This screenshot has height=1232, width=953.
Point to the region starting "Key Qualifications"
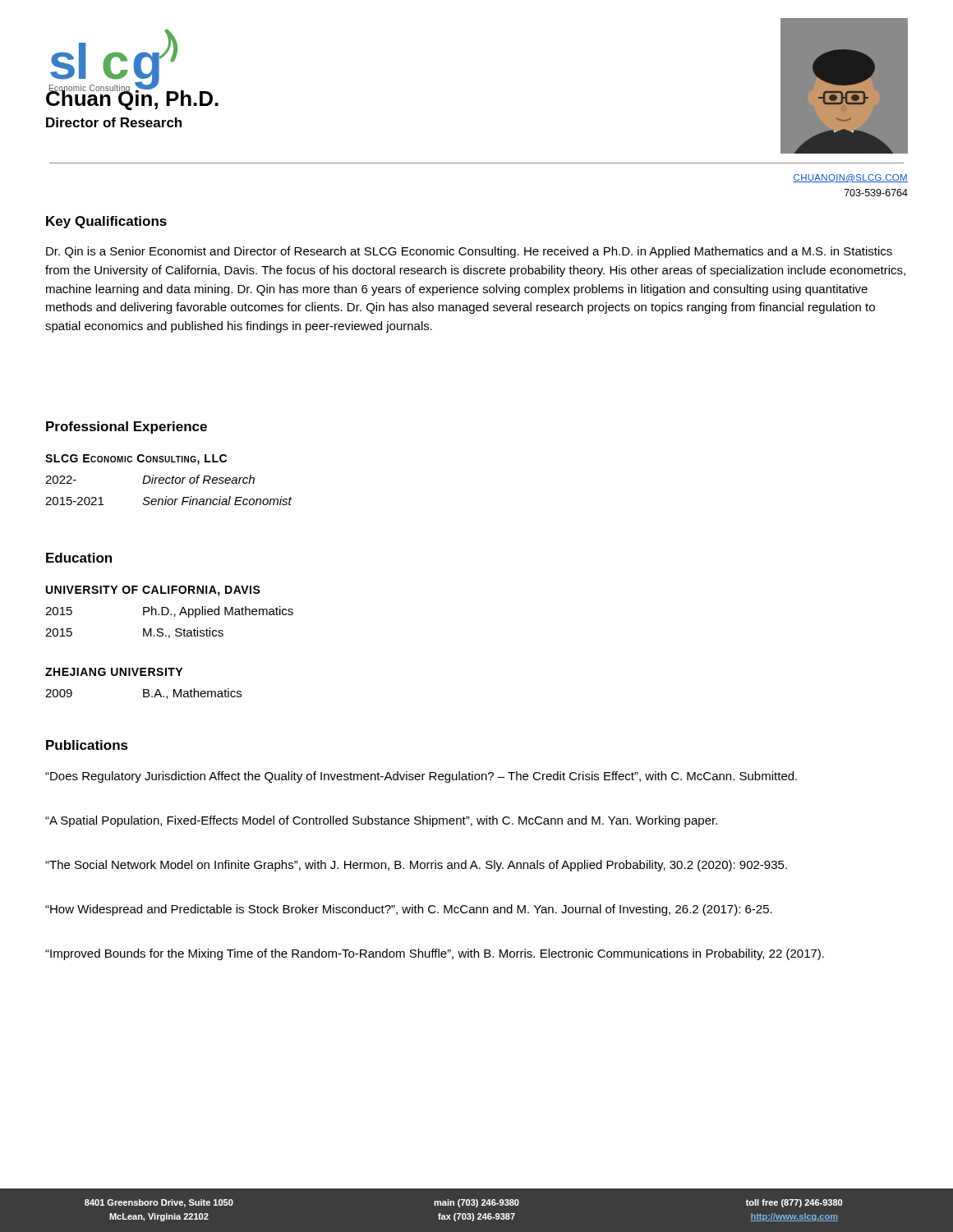click(x=106, y=221)
